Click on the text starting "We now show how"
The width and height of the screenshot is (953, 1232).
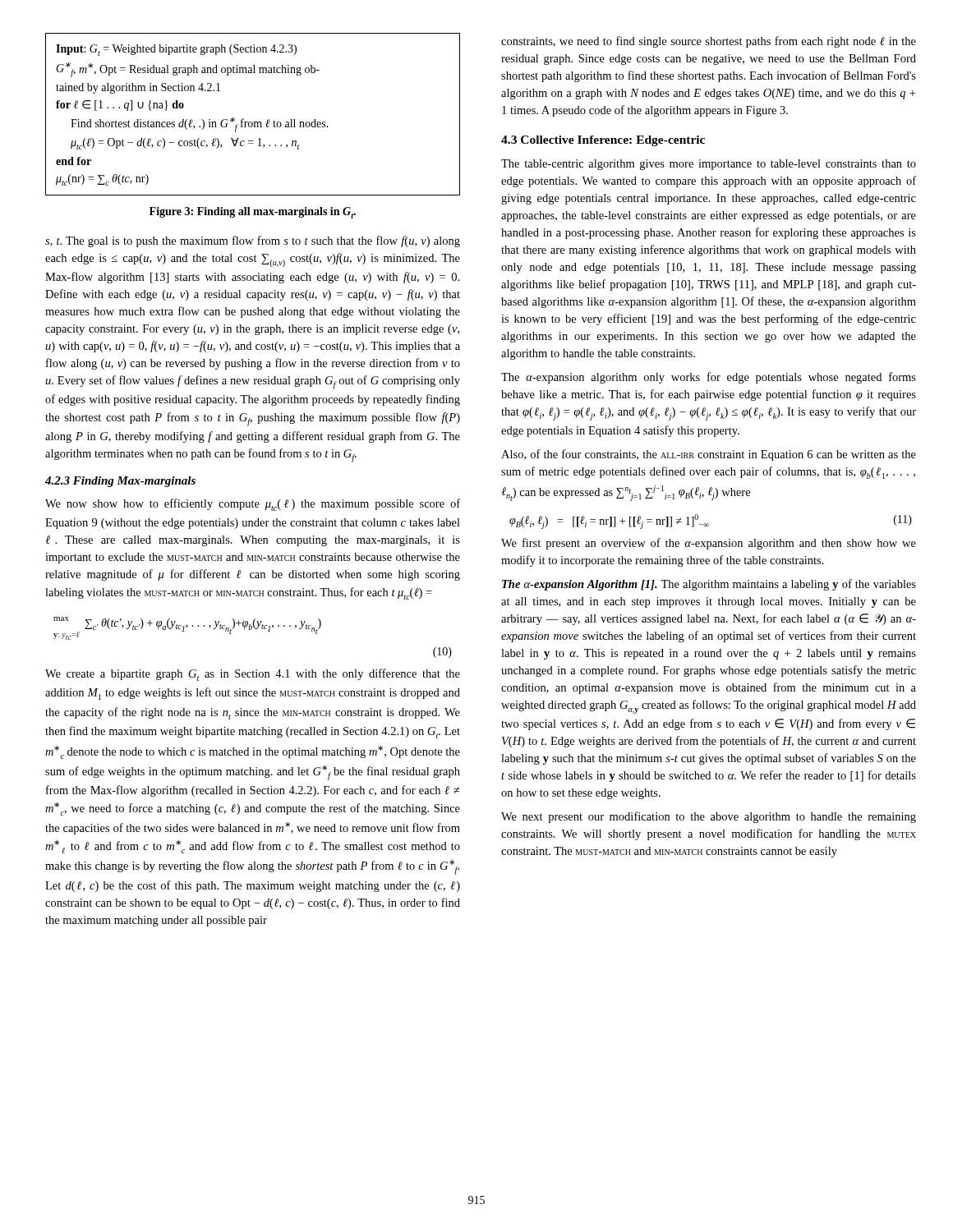pyautogui.click(x=253, y=549)
